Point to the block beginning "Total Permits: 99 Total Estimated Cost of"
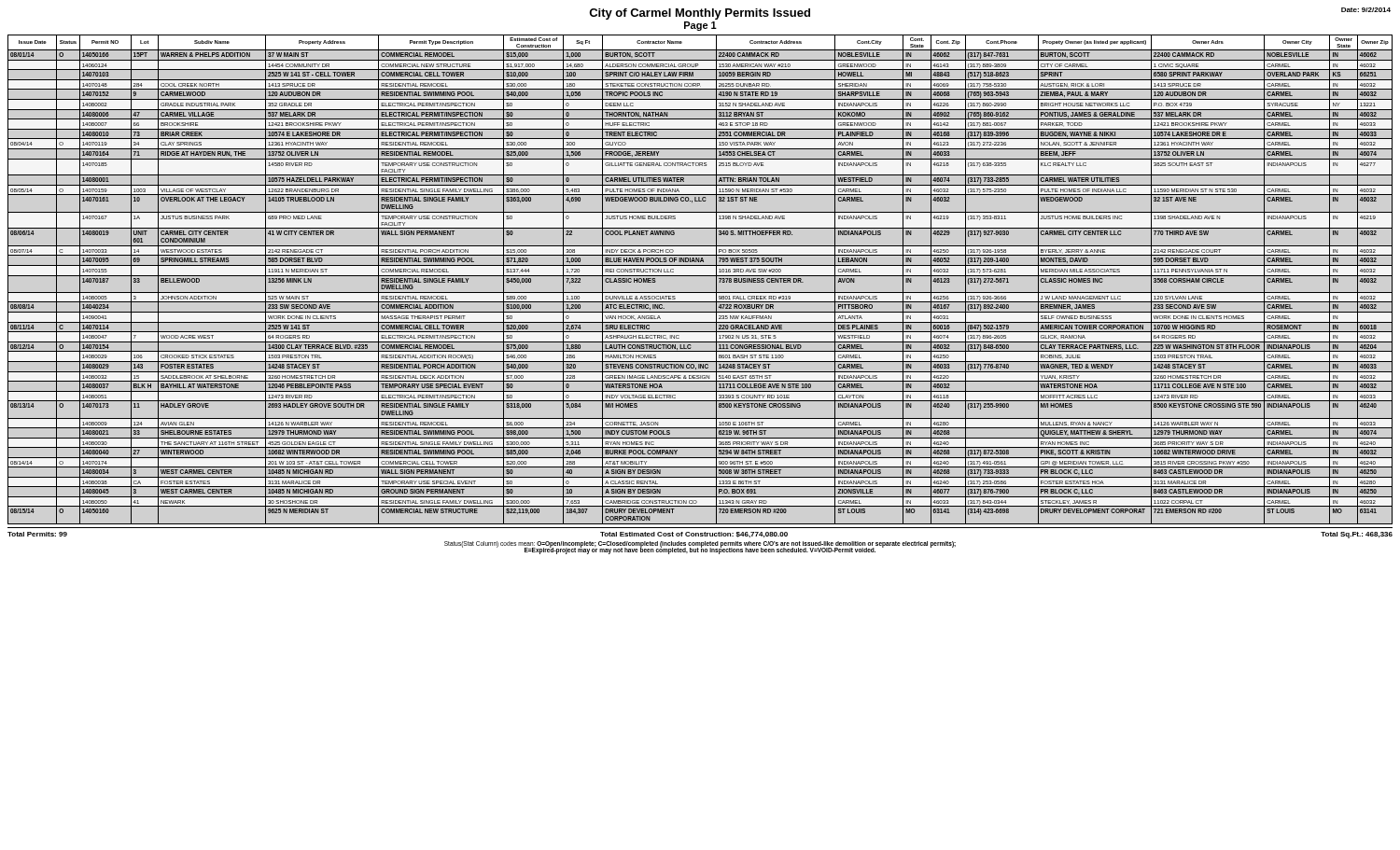 click(x=700, y=534)
